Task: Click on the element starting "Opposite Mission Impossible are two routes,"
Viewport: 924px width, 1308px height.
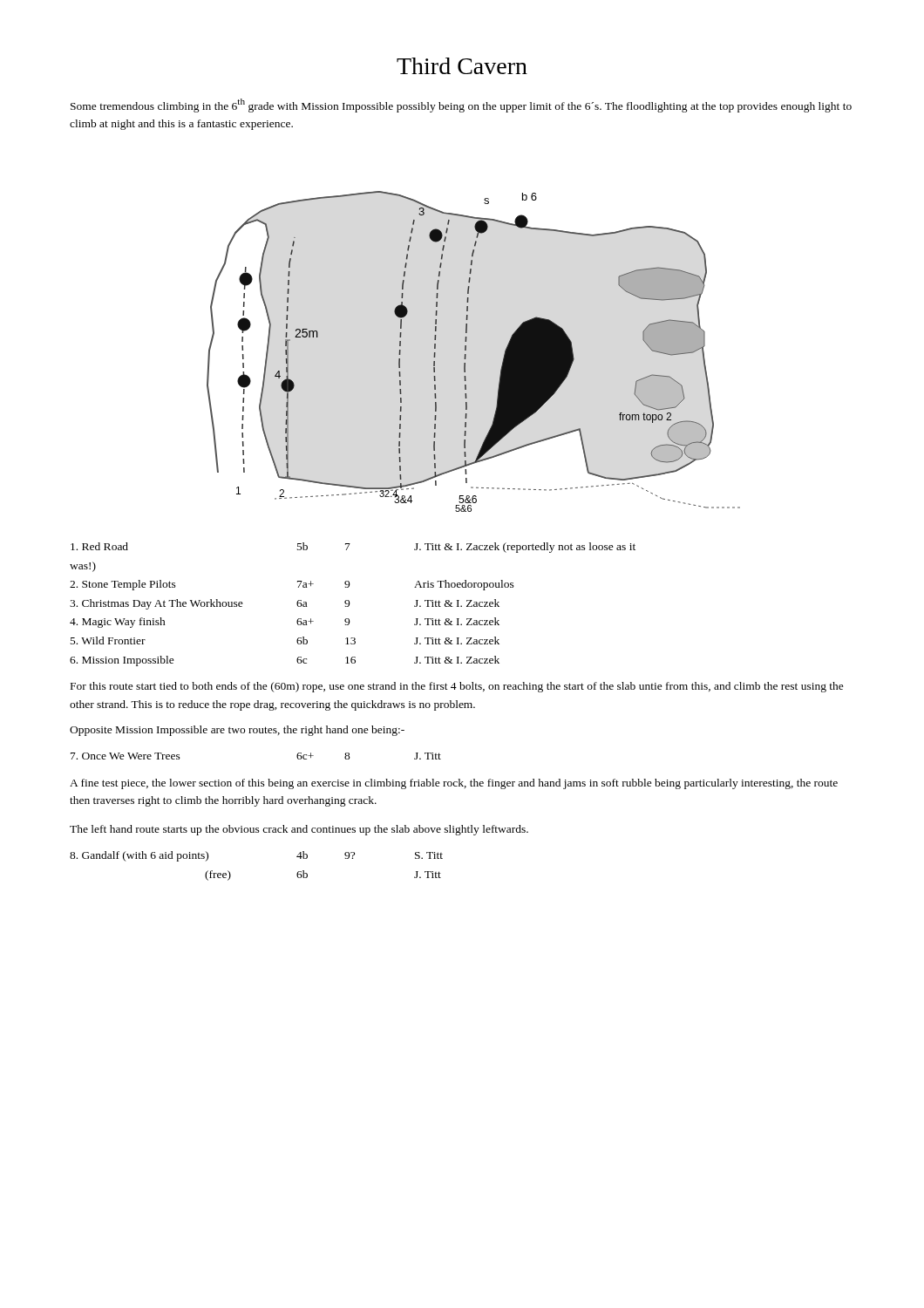Action: (x=237, y=729)
